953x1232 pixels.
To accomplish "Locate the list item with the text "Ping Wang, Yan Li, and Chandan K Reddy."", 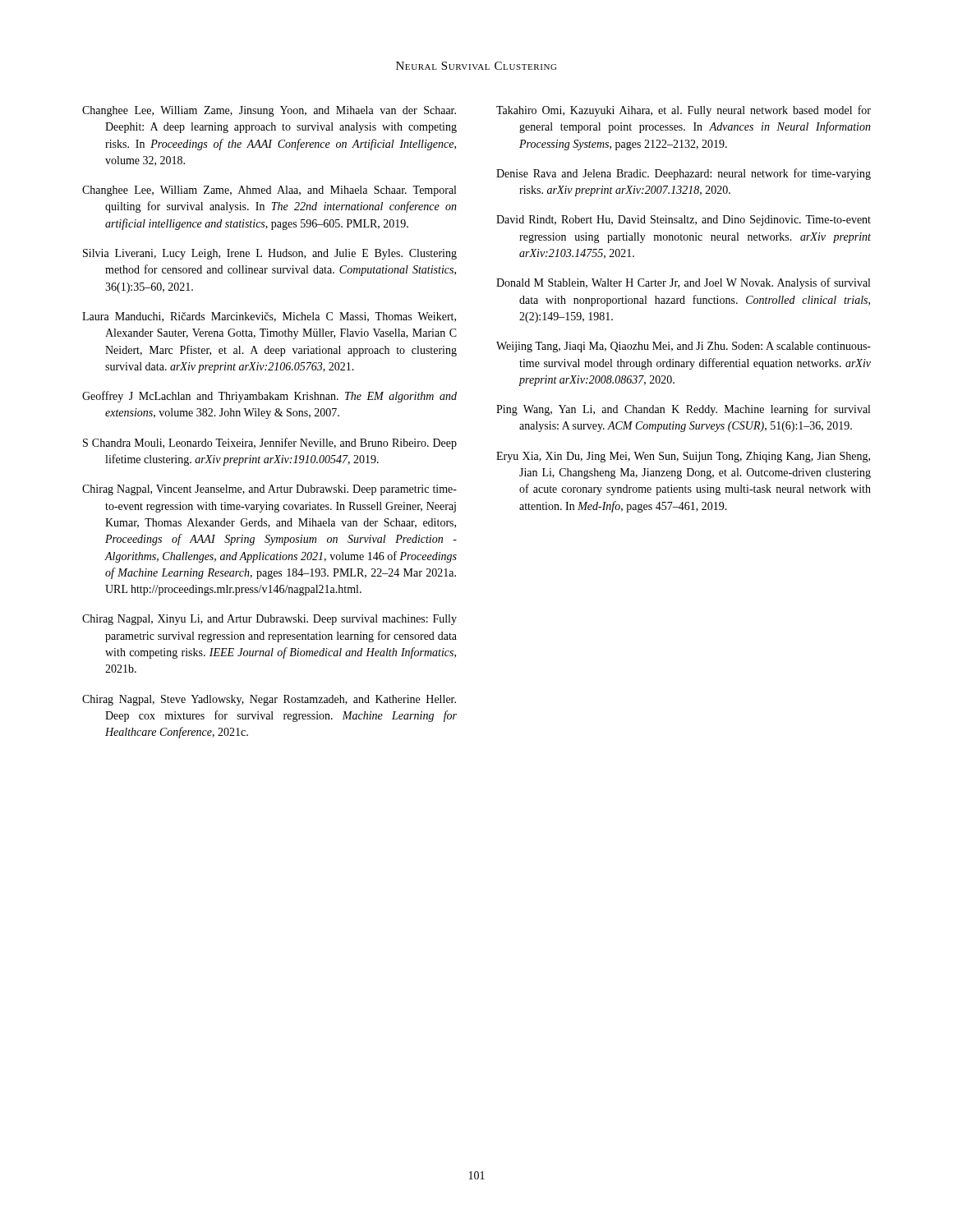I will pos(684,418).
